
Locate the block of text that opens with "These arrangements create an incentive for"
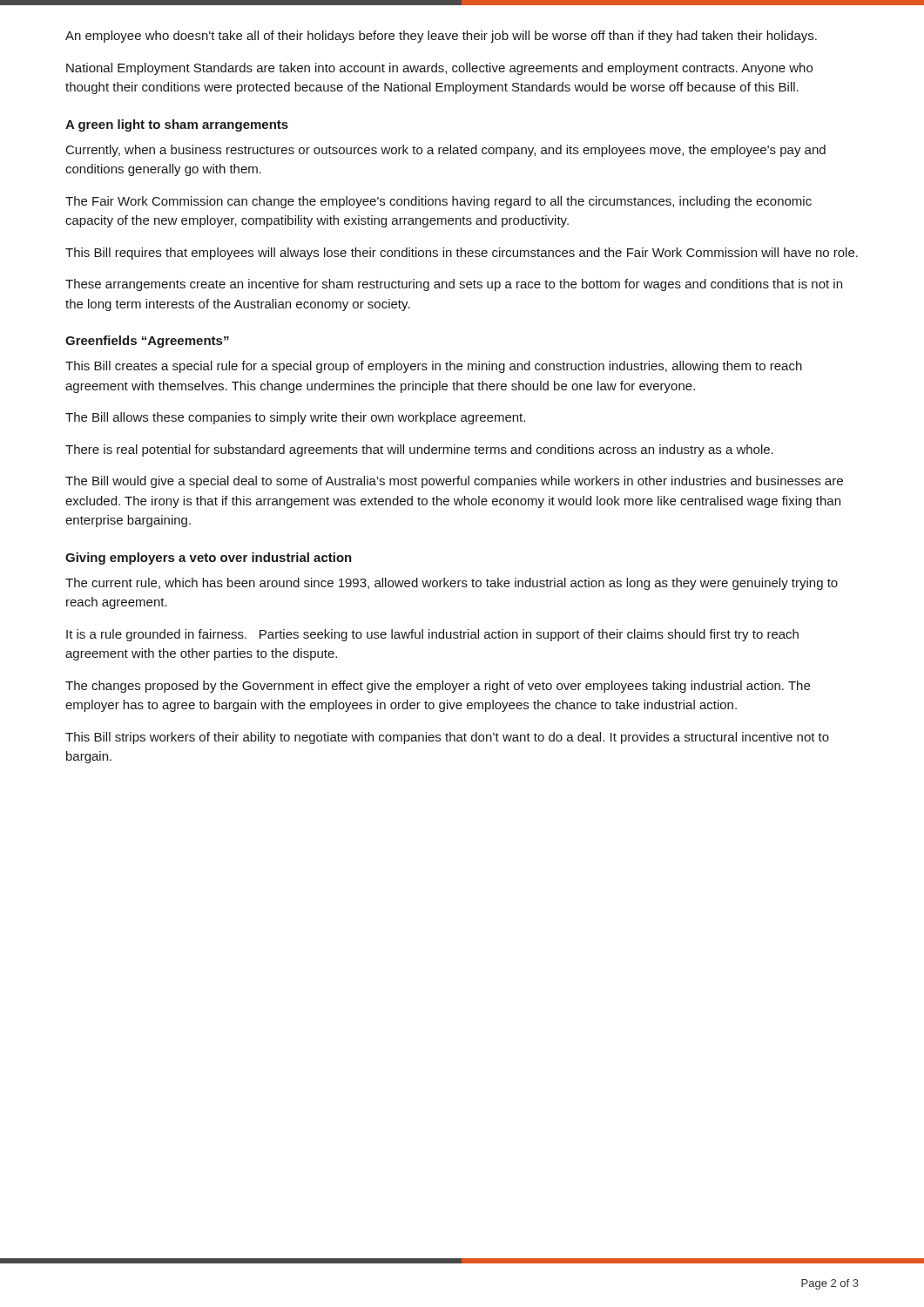click(x=454, y=293)
